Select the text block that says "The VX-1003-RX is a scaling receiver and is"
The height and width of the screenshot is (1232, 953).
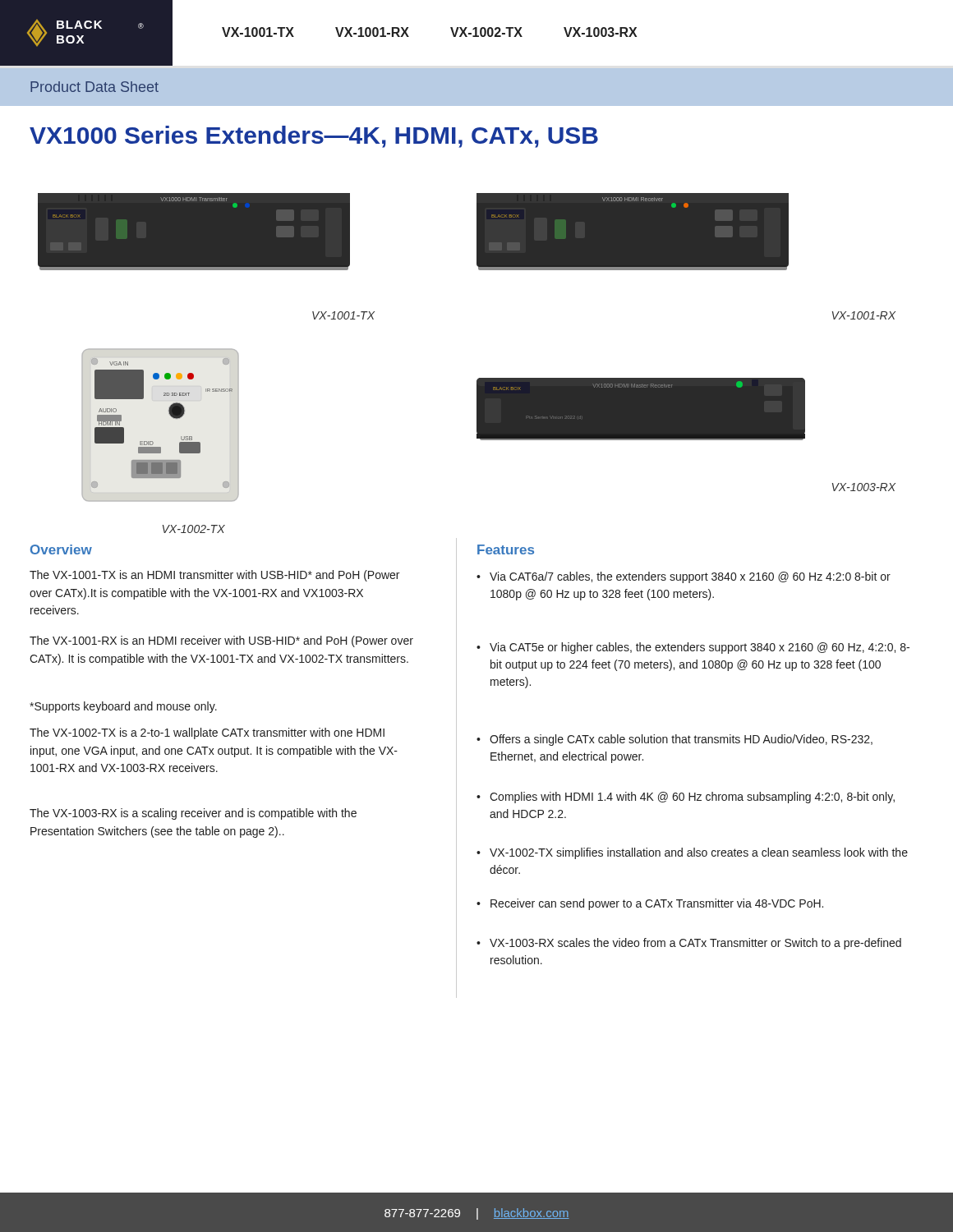click(223, 823)
